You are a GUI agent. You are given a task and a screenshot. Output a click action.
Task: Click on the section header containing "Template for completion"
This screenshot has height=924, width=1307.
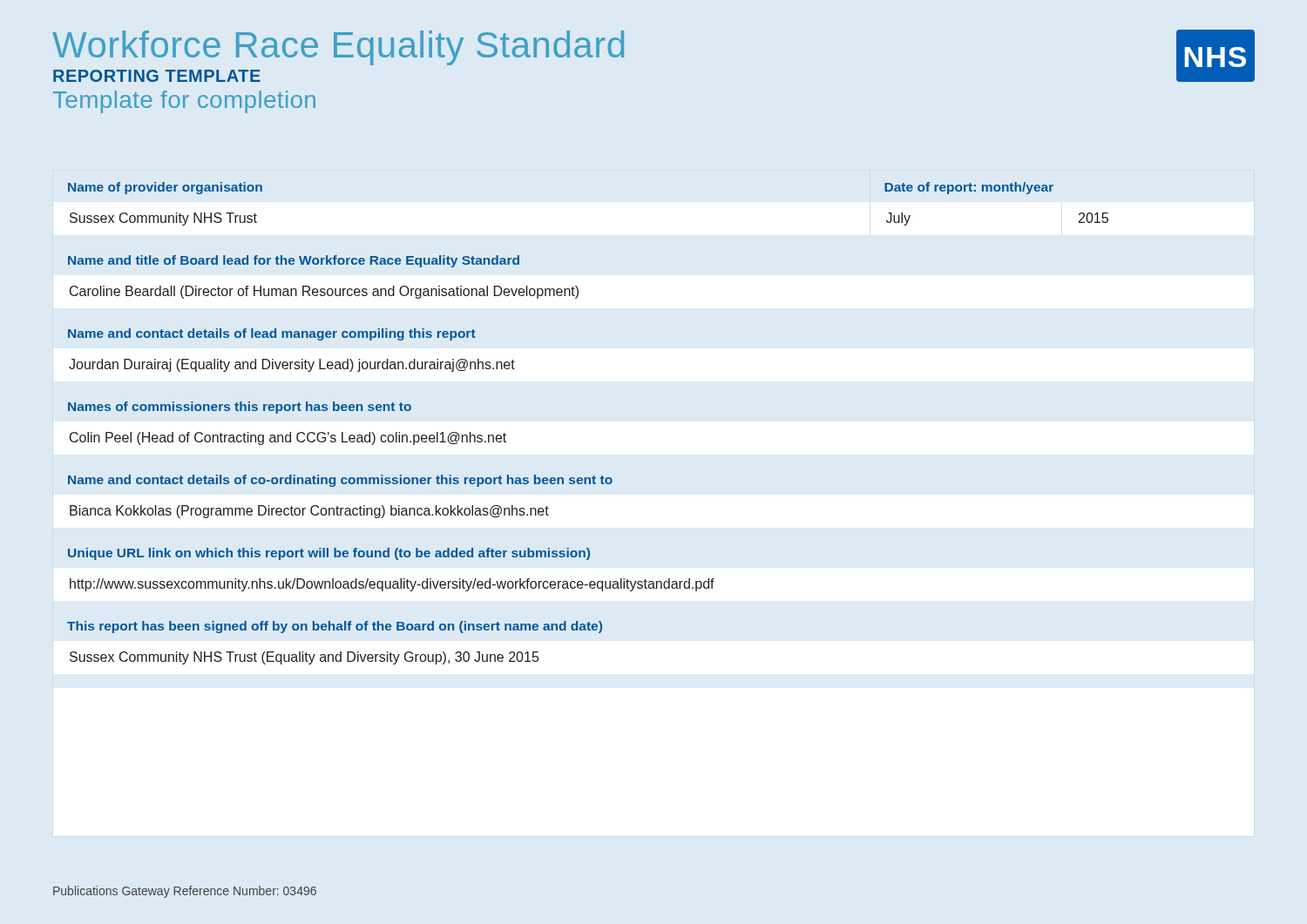pos(185,100)
